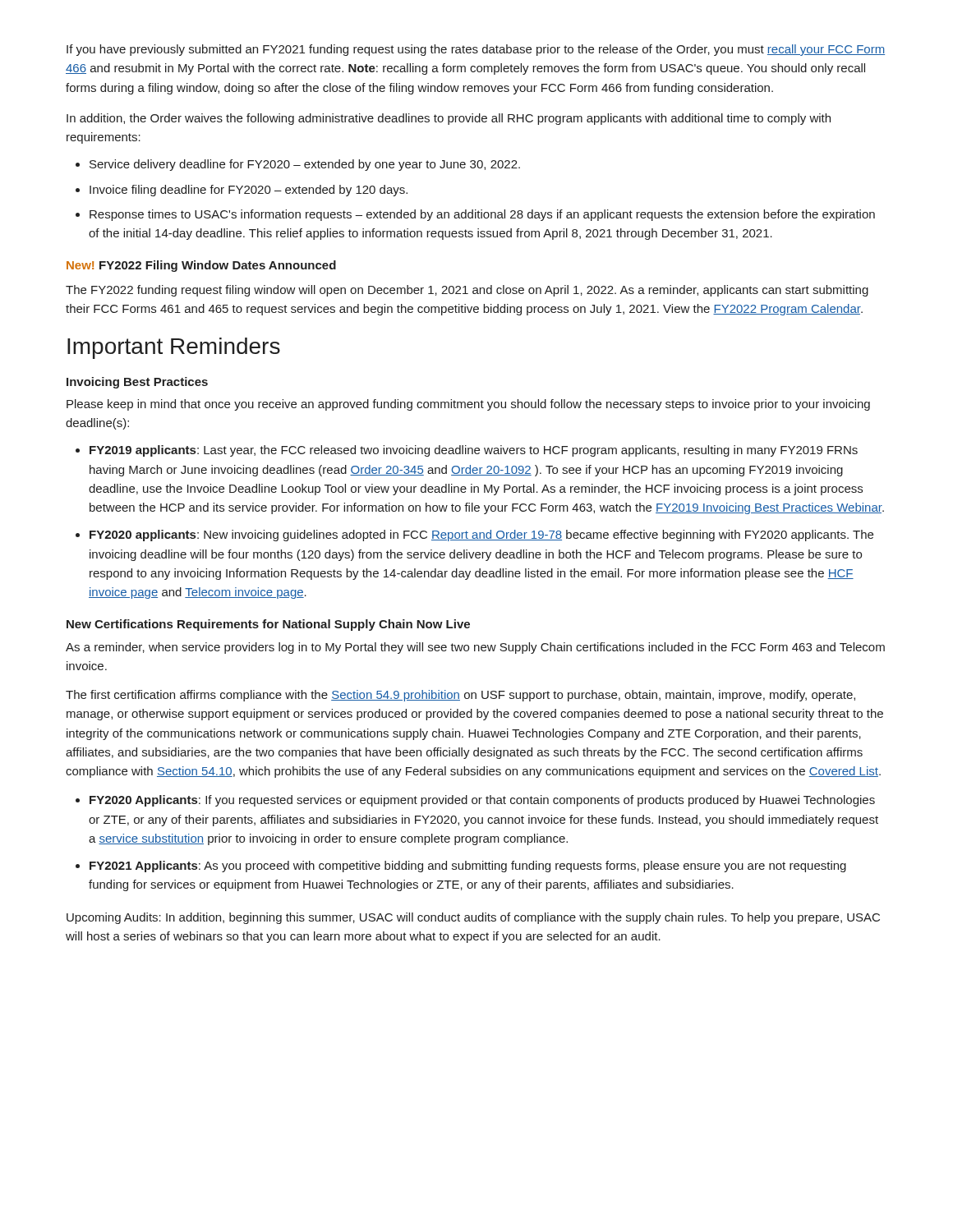Select the element starting "Invoicing Best Practices"
Viewport: 953px width, 1232px height.
[x=137, y=383]
